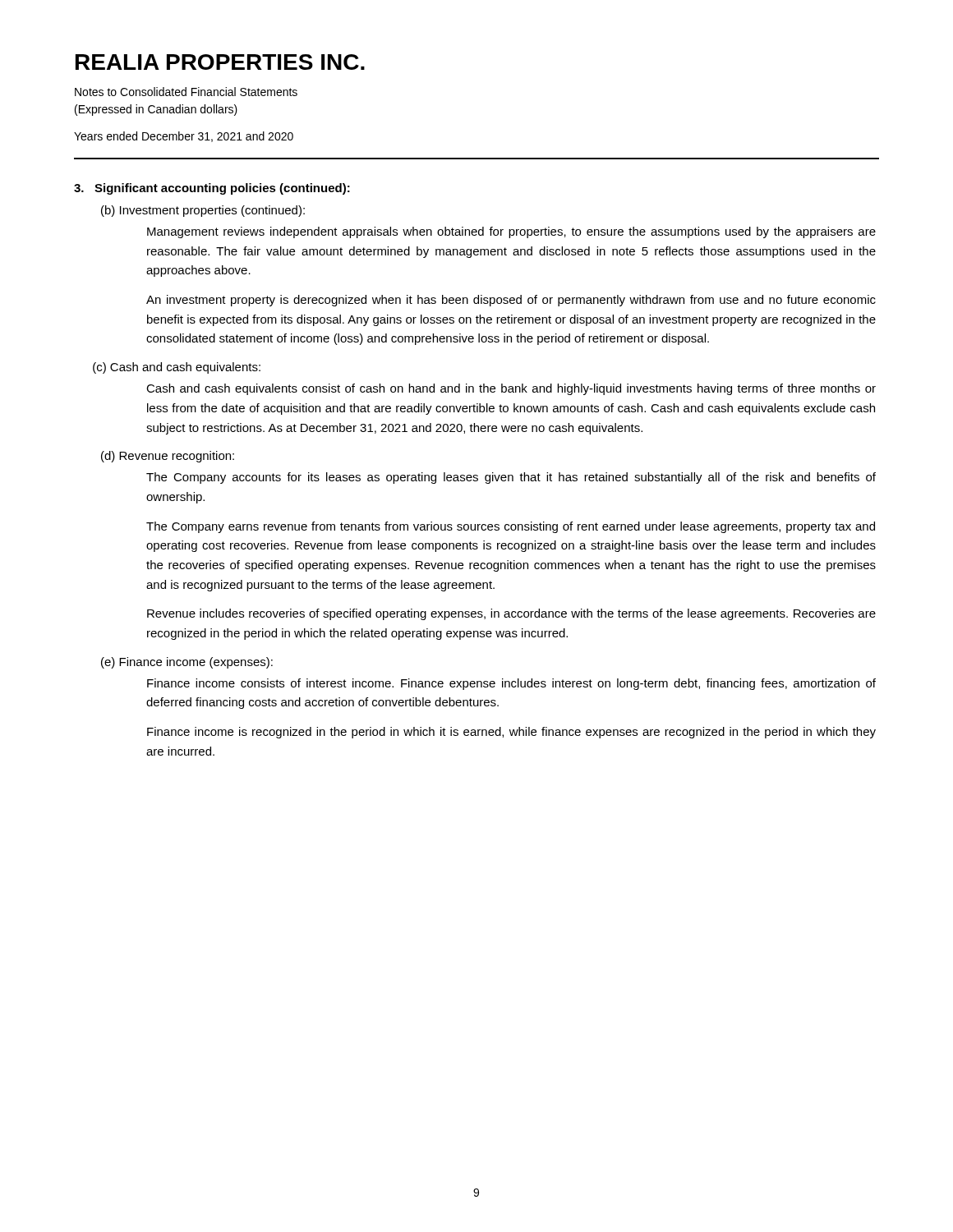Locate the list item containing "(e) Finance income"
The width and height of the screenshot is (953, 1232).
click(187, 661)
